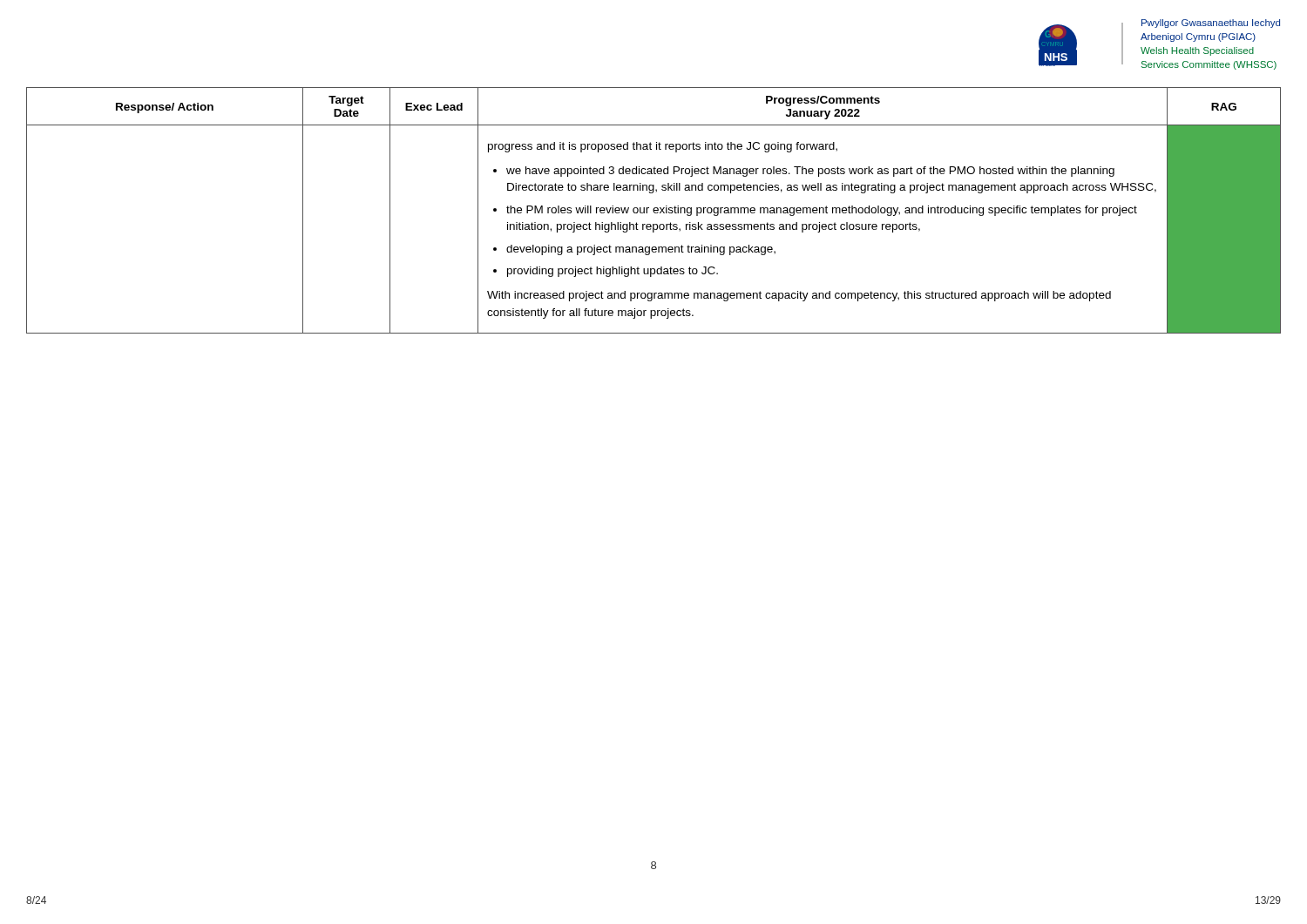
Task: Find the table that mentions "progress and it is proposed"
Action: [x=654, y=462]
